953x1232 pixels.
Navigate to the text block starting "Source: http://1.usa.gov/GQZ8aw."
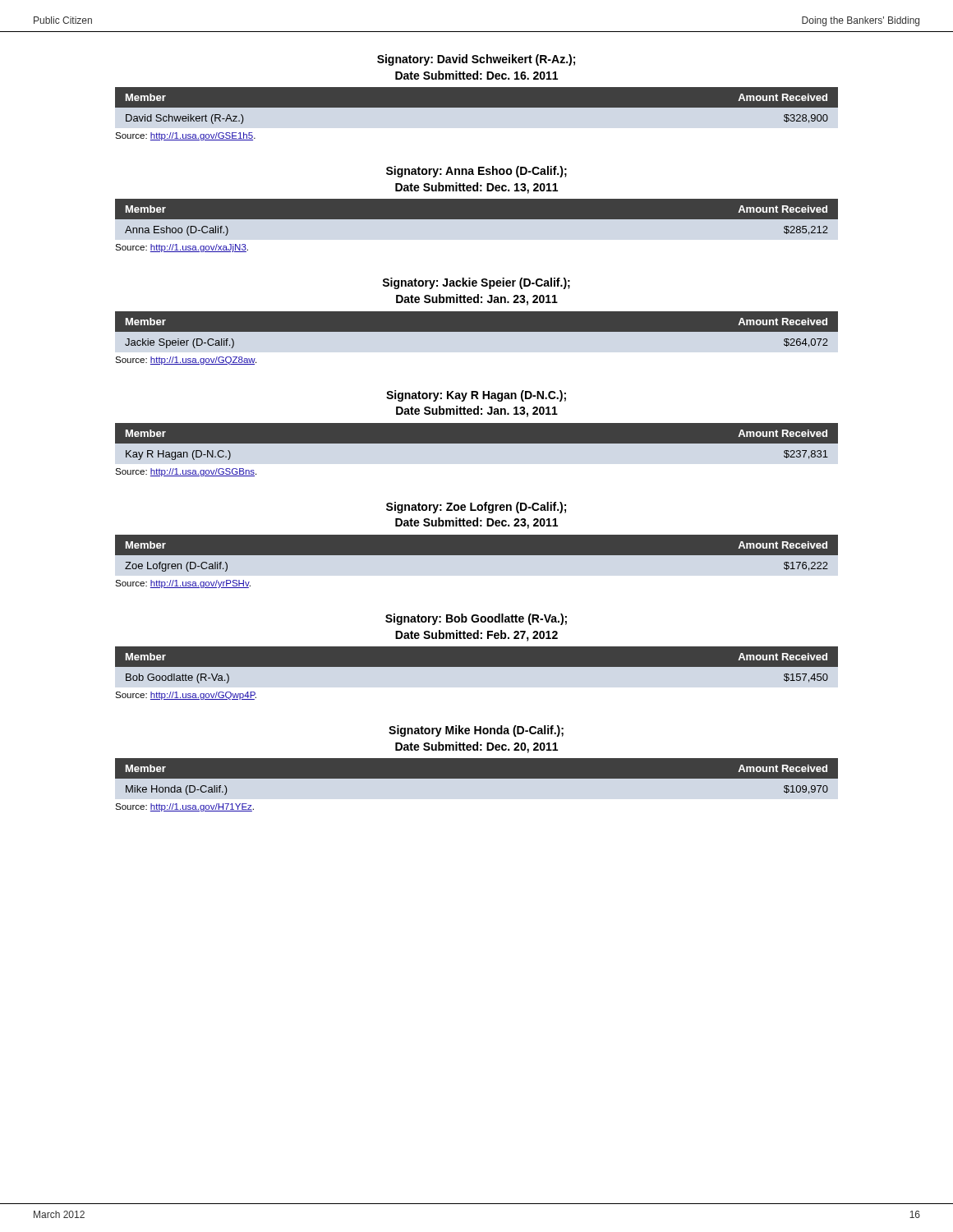tap(186, 359)
